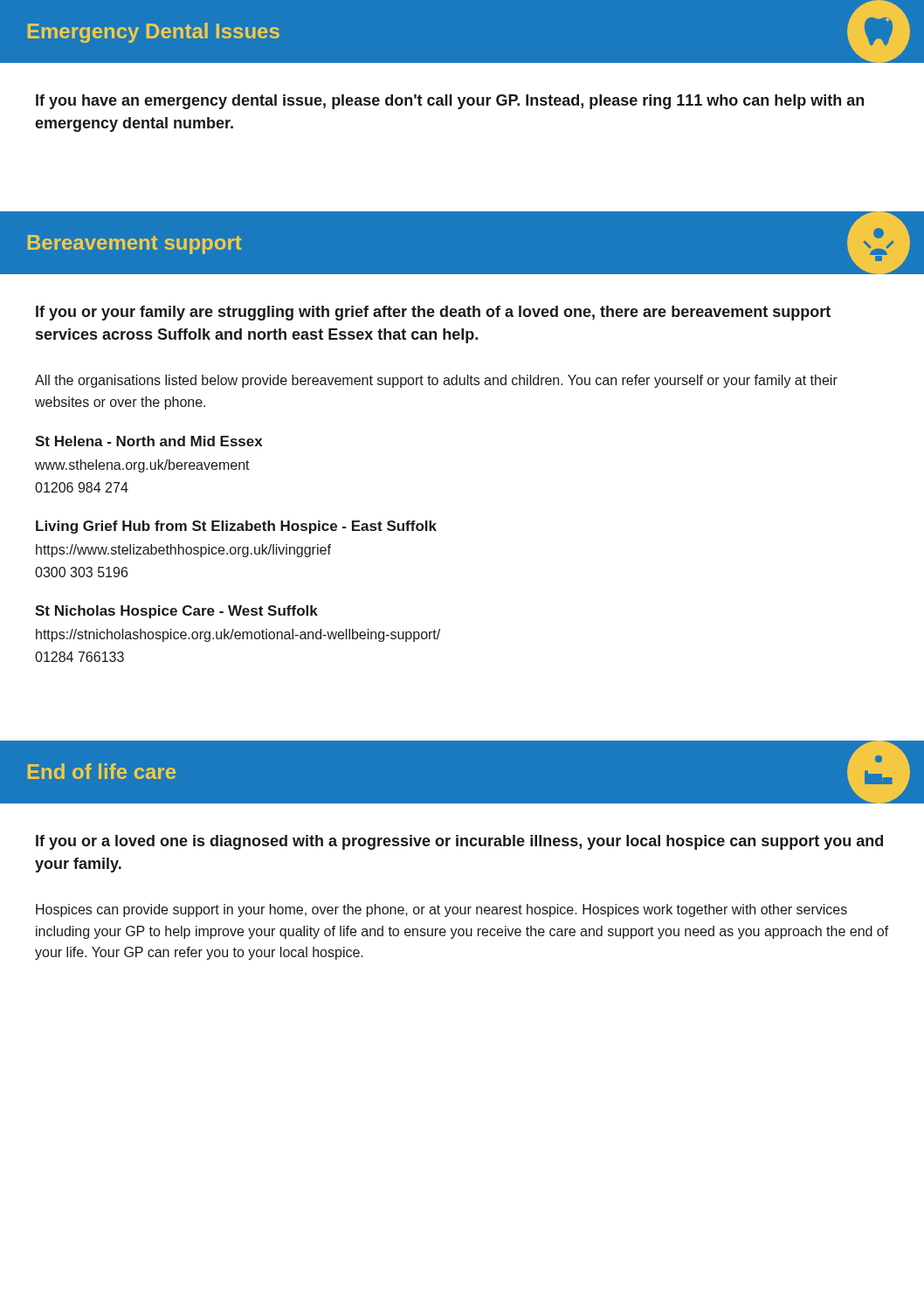This screenshot has width=924, height=1310.
Task: Locate the element starting "End of life care"
Action: click(x=455, y=772)
